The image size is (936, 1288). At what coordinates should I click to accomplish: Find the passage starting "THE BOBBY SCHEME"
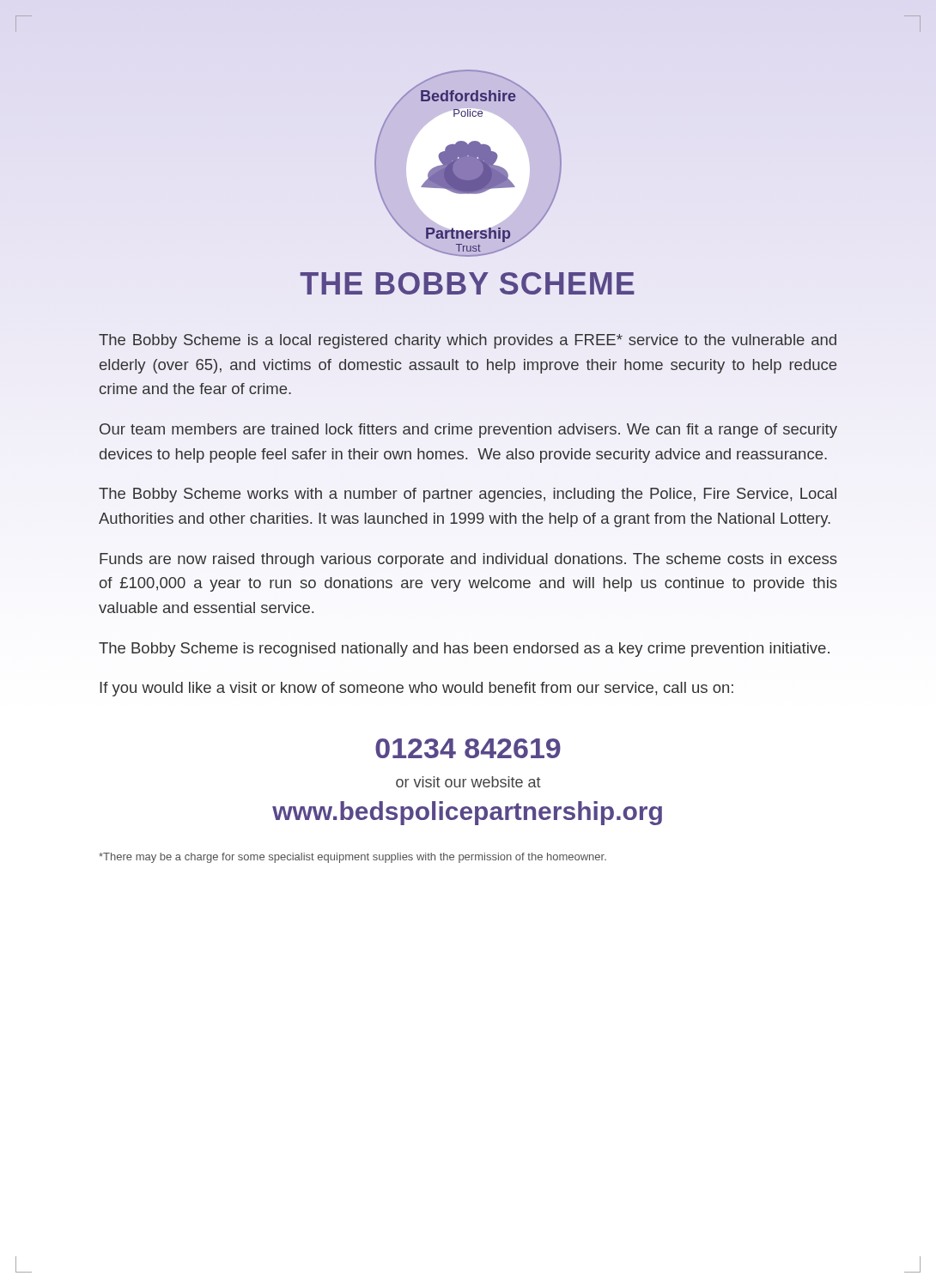(x=468, y=284)
